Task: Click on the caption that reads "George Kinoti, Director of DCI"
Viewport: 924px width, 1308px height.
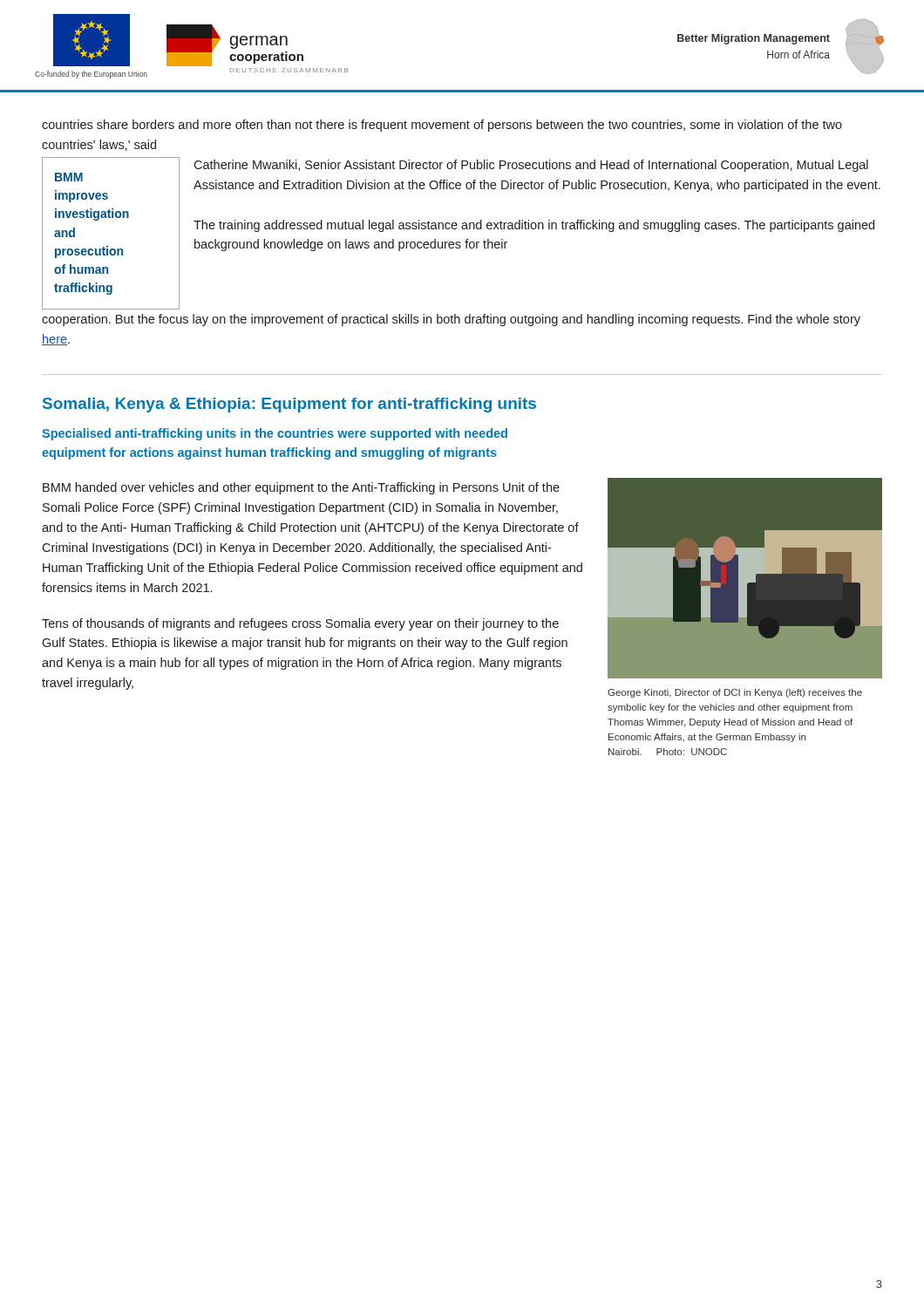Action: pos(735,722)
